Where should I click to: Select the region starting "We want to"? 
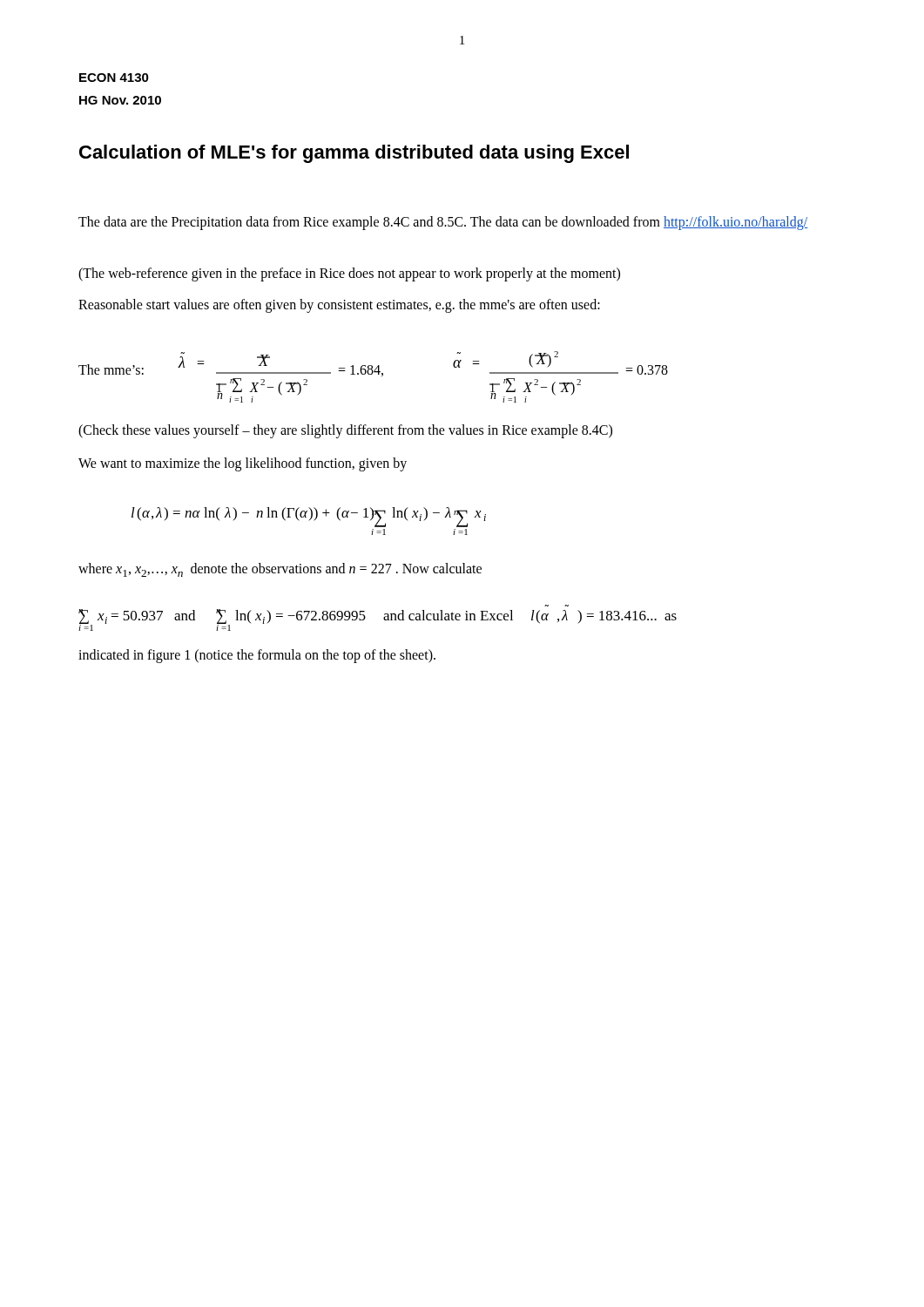[x=243, y=463]
